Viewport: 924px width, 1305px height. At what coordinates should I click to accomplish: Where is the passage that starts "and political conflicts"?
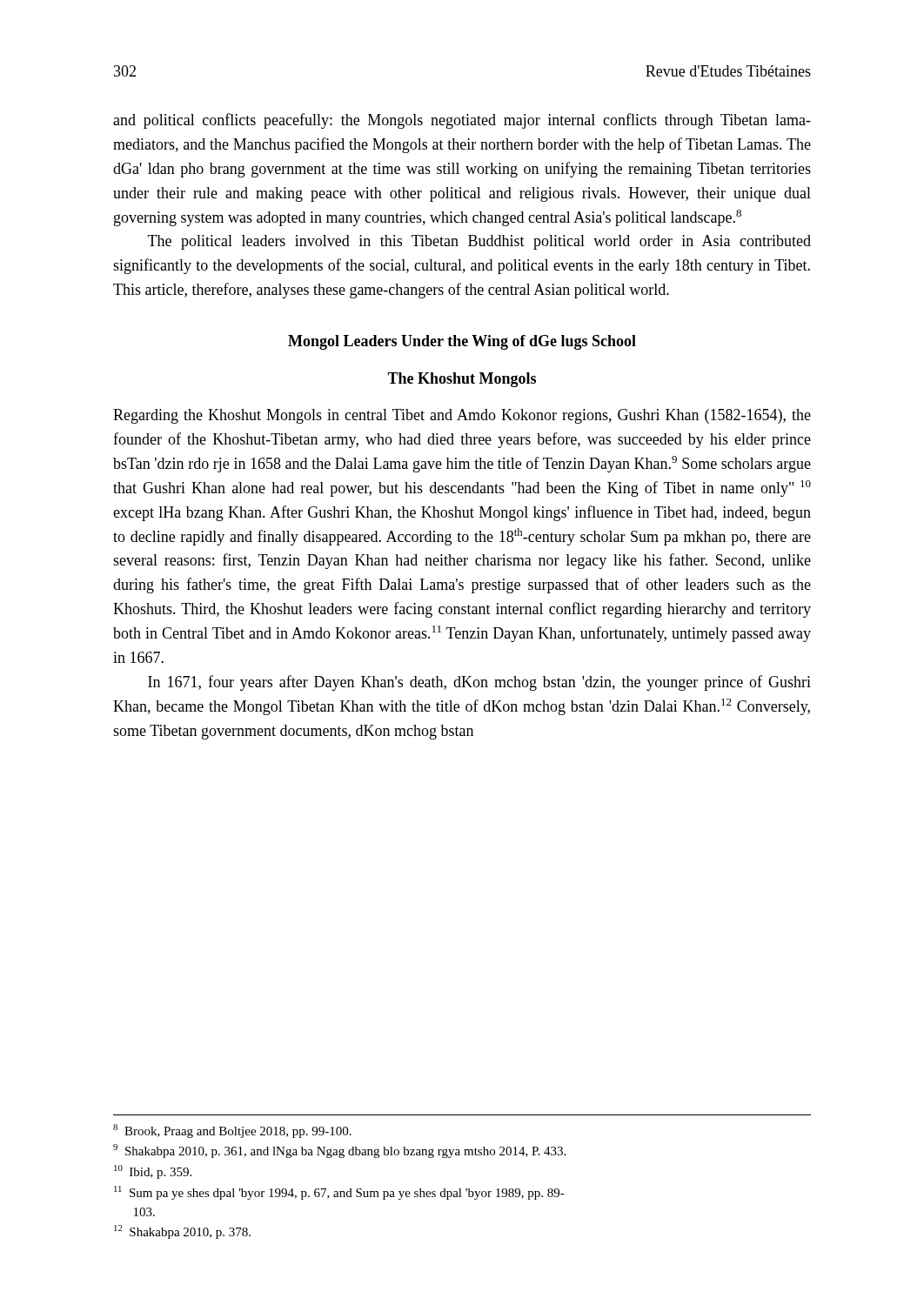462,206
